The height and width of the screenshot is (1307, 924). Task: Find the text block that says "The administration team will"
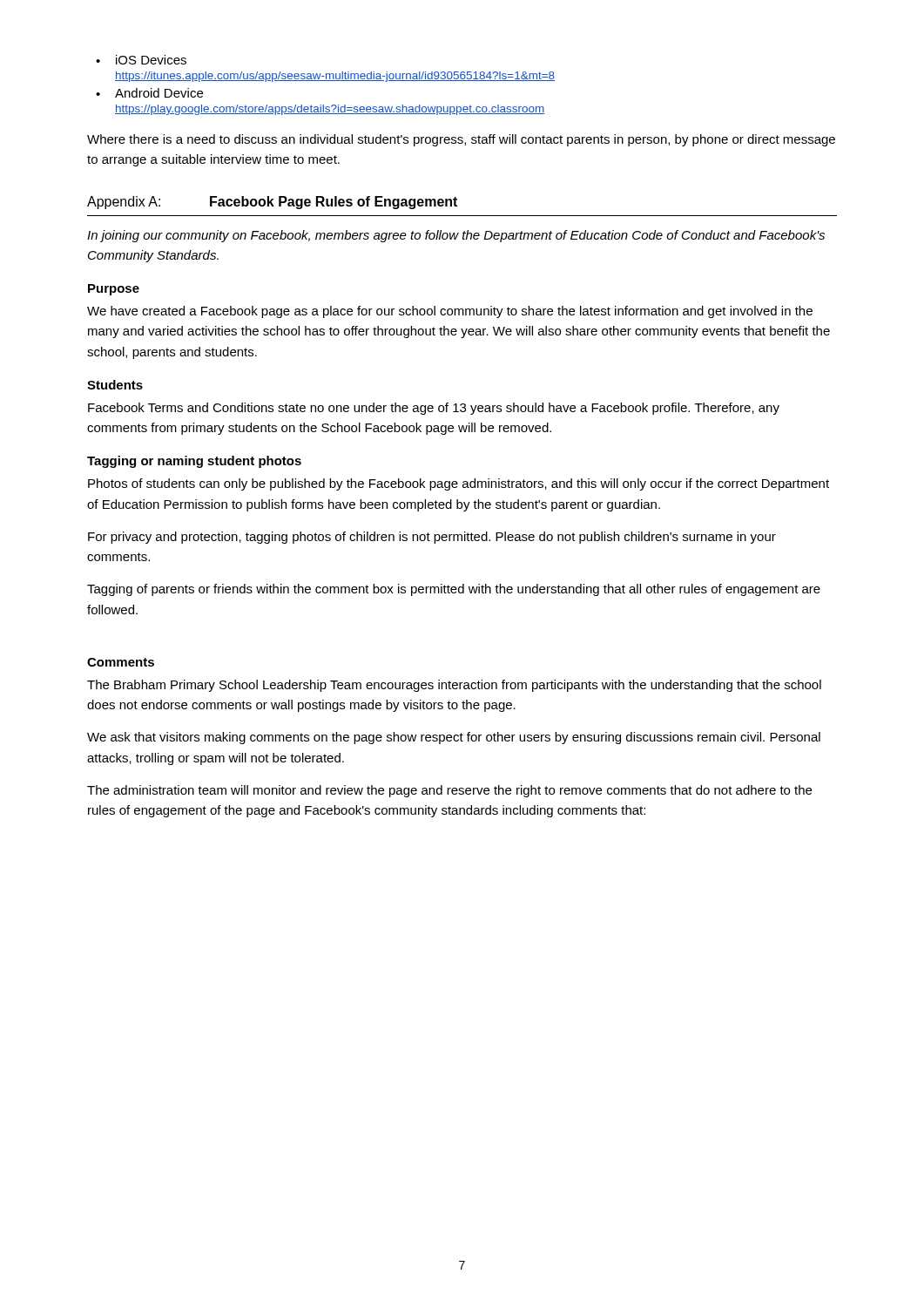click(x=450, y=800)
